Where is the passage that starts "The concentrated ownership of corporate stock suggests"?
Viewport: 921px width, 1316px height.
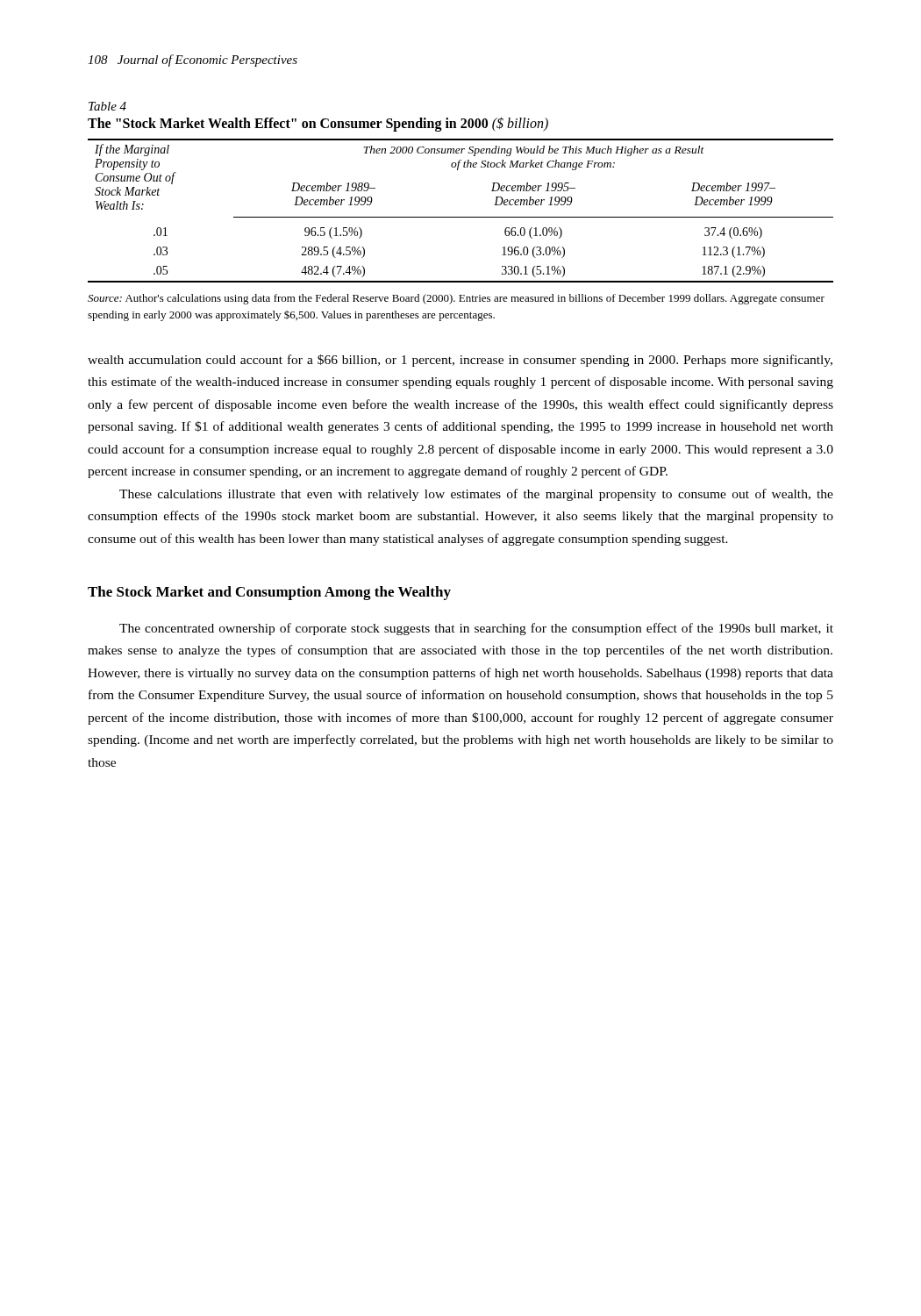[460, 695]
